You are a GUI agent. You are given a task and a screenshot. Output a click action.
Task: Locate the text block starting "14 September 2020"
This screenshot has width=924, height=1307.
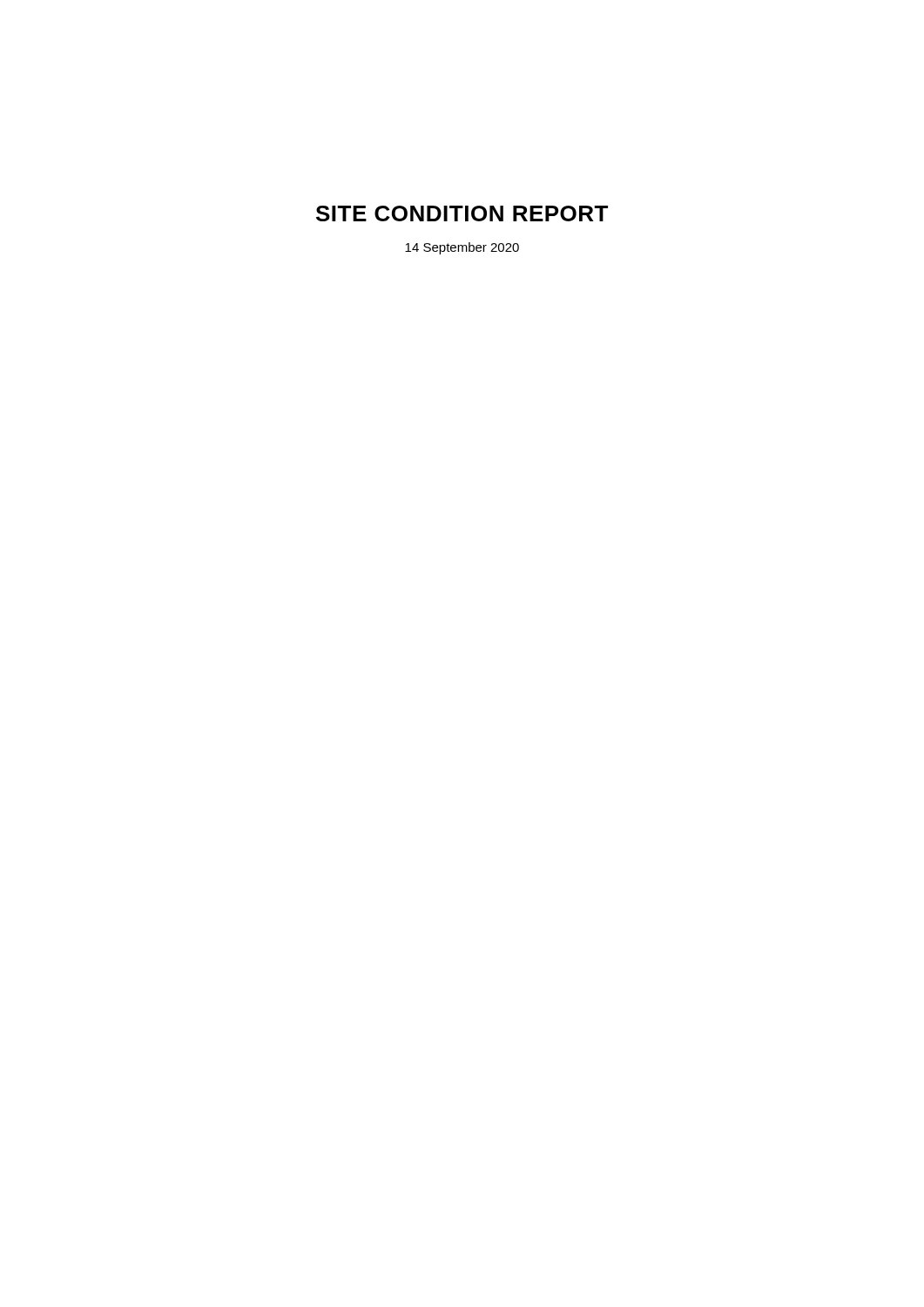[462, 247]
